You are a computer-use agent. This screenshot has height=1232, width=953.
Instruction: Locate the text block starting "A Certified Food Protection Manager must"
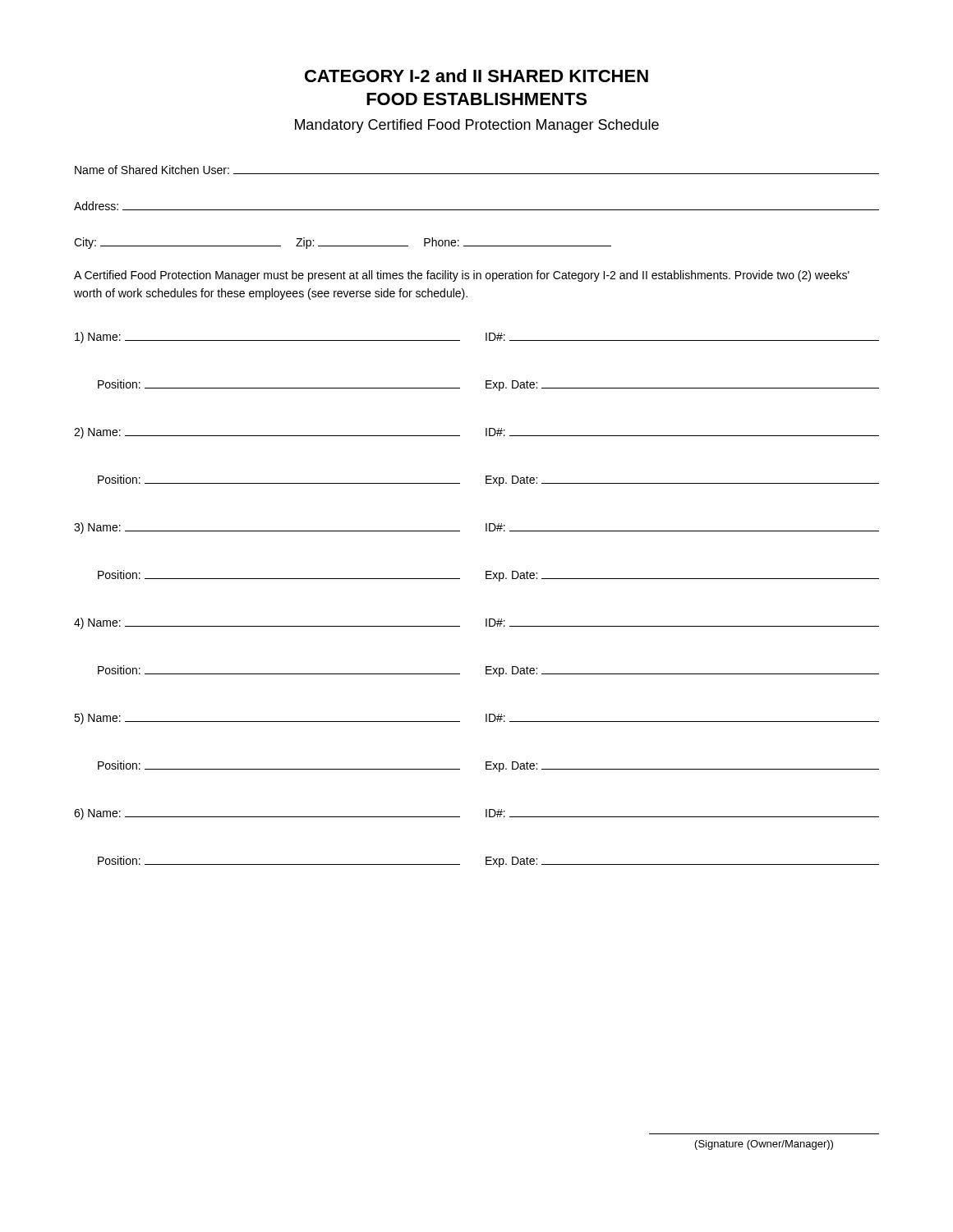pyautogui.click(x=462, y=284)
